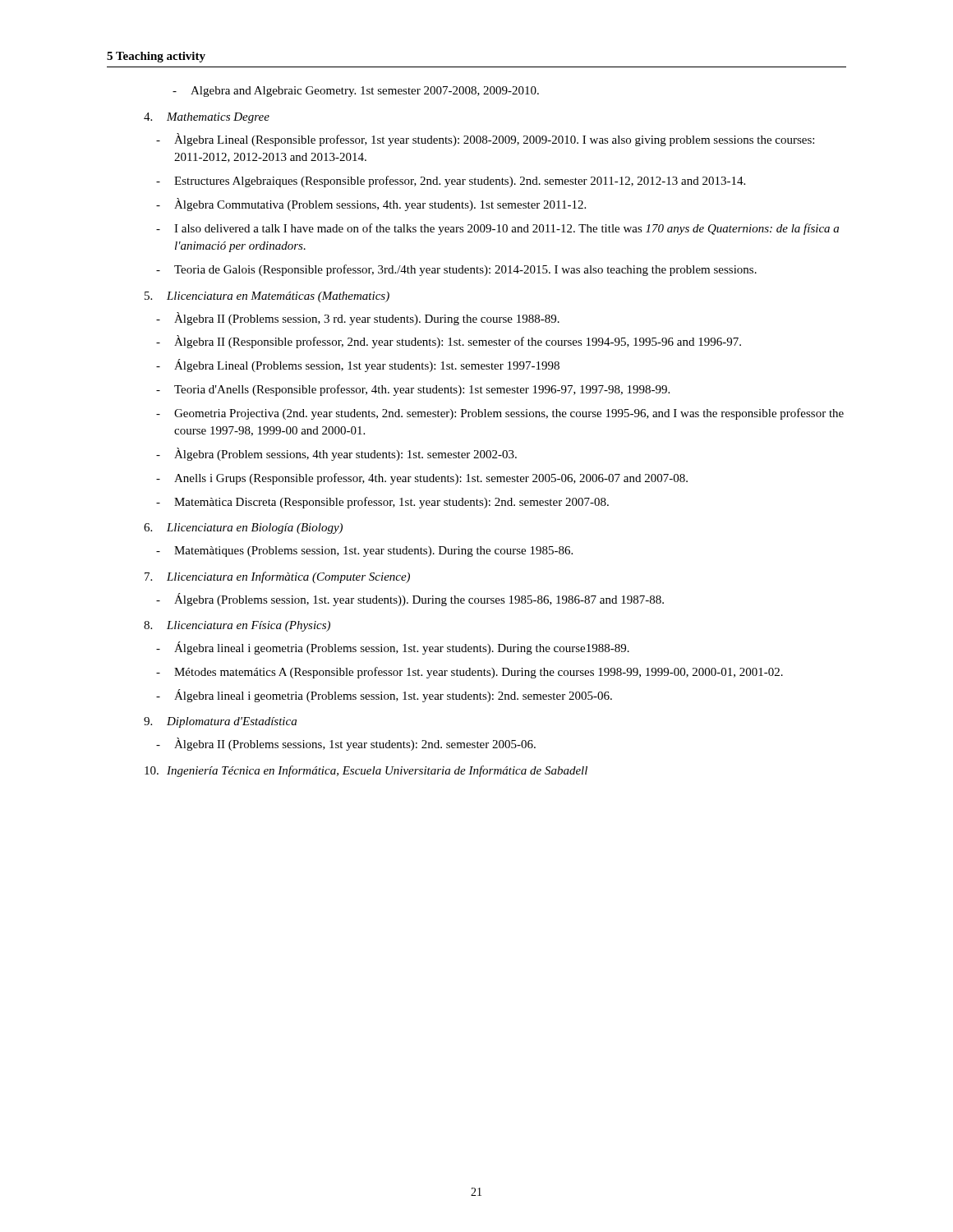Point to "5. Llicenciatura en Matemáticas (Mathematics)"
Viewport: 953px width, 1232px height.
(267, 296)
